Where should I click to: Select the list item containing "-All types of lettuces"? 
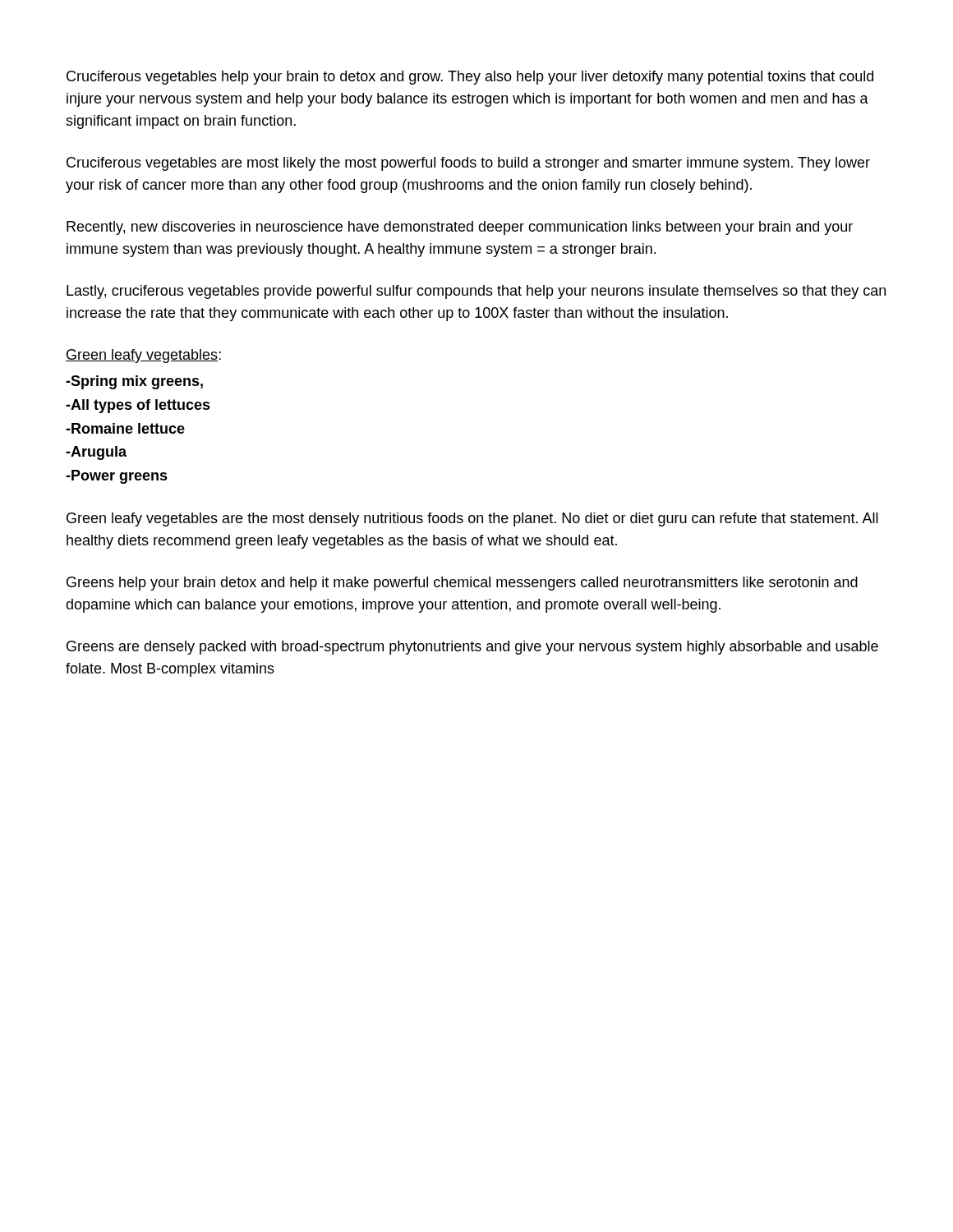(x=138, y=405)
